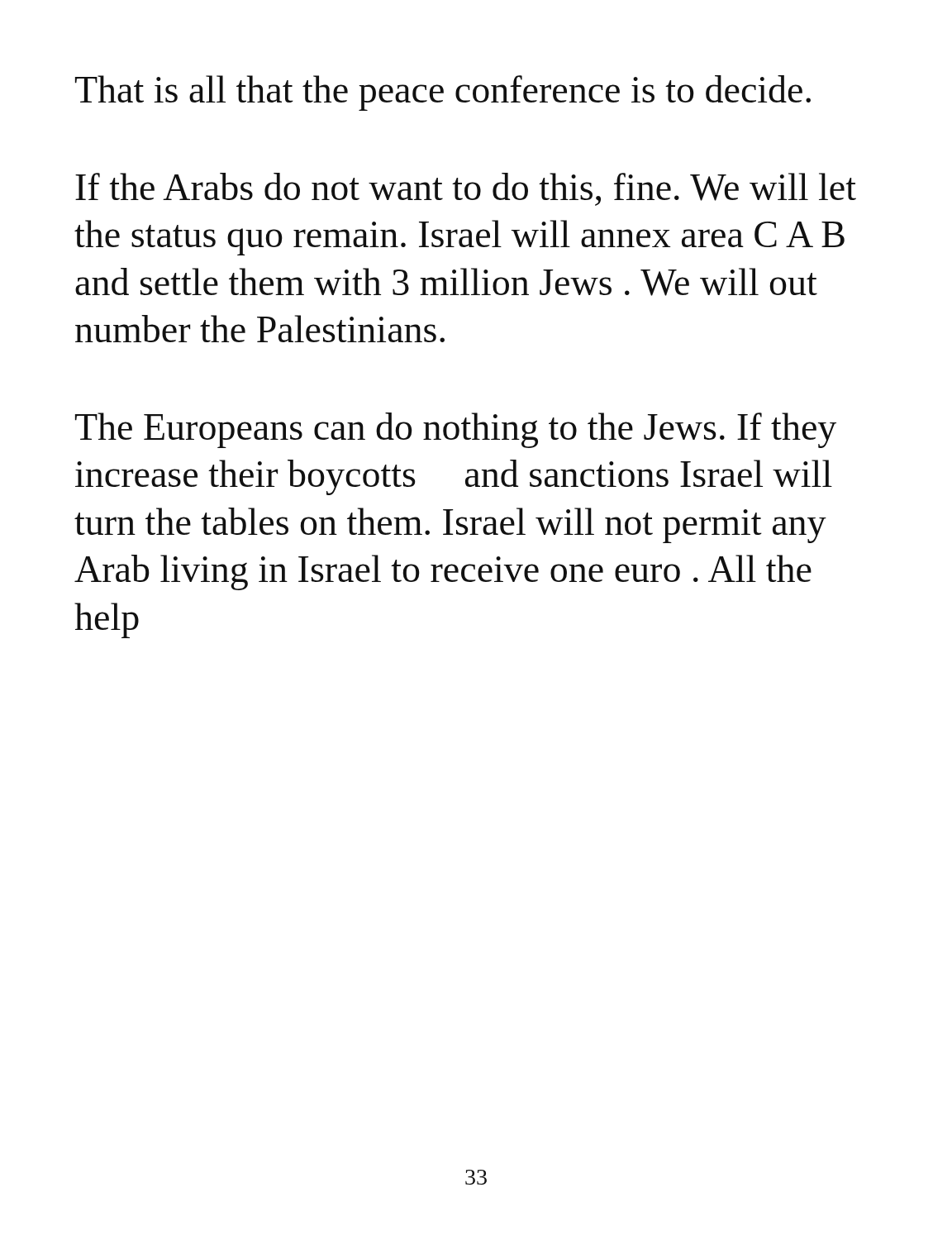
Task: Find the block on this page that starts "The Europeans can do nothing"
Action: [x=455, y=522]
